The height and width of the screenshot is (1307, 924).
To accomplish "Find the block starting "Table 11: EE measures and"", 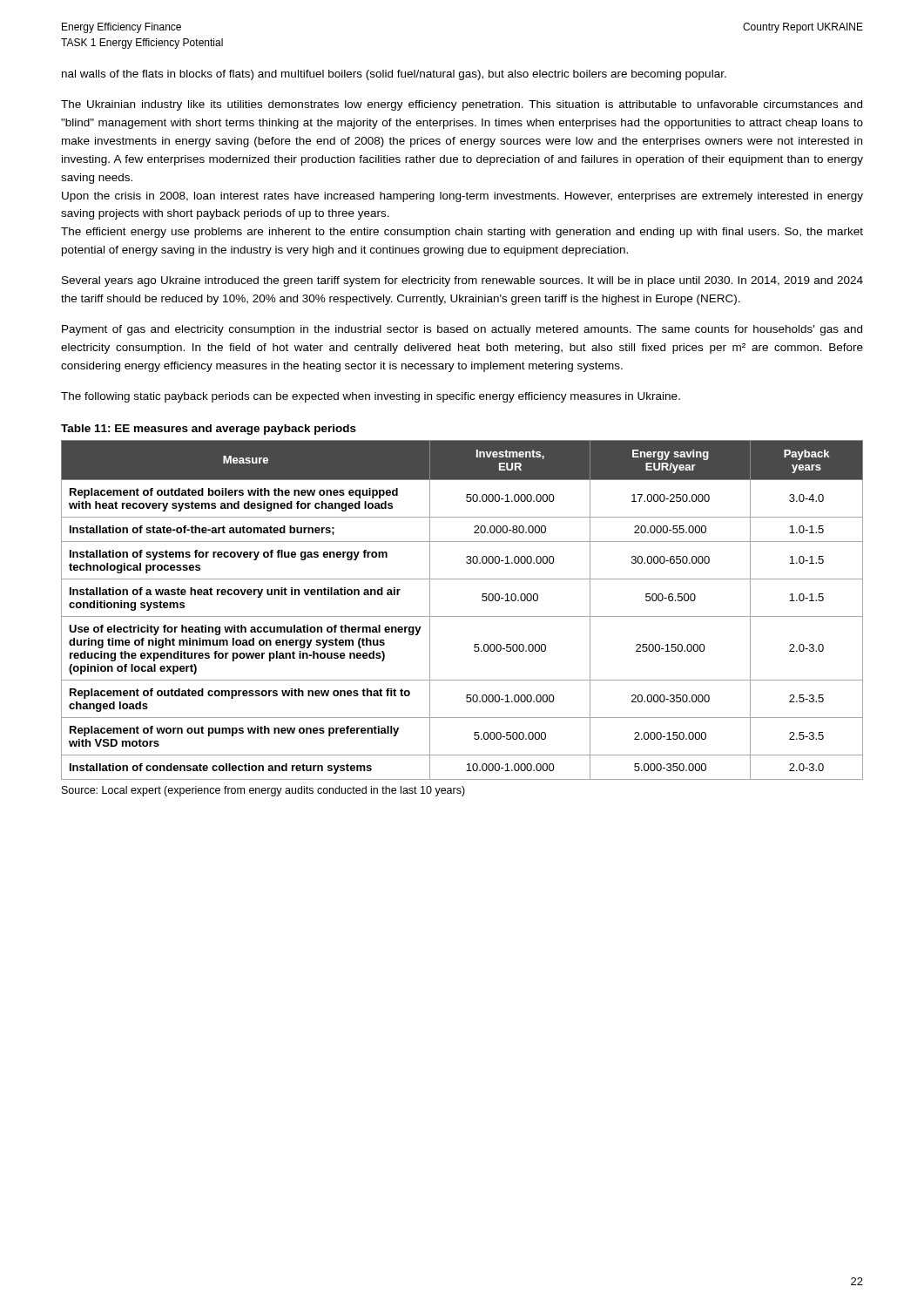I will (x=209, y=428).
